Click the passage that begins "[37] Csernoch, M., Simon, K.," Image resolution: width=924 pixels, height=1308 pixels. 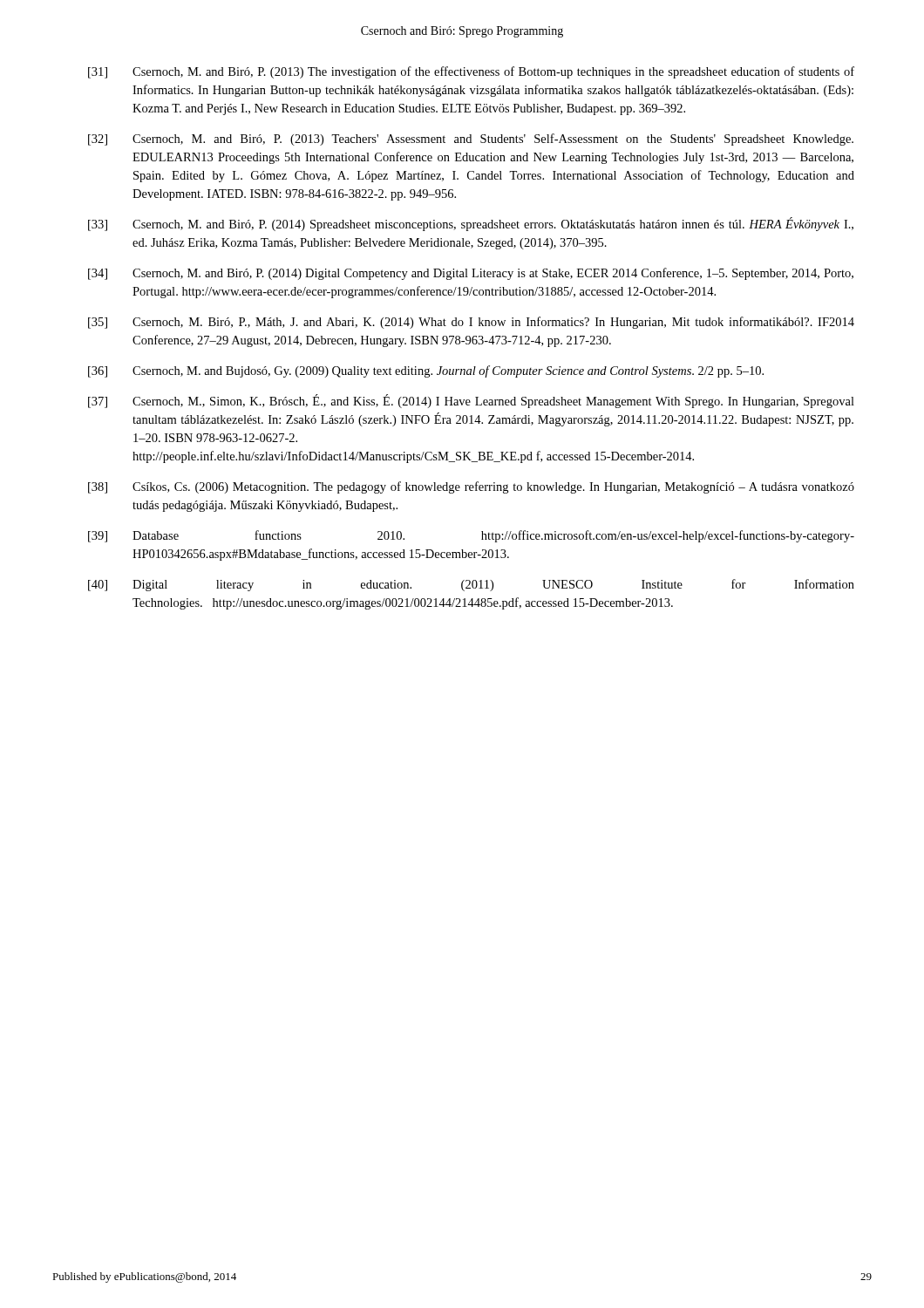pos(471,429)
